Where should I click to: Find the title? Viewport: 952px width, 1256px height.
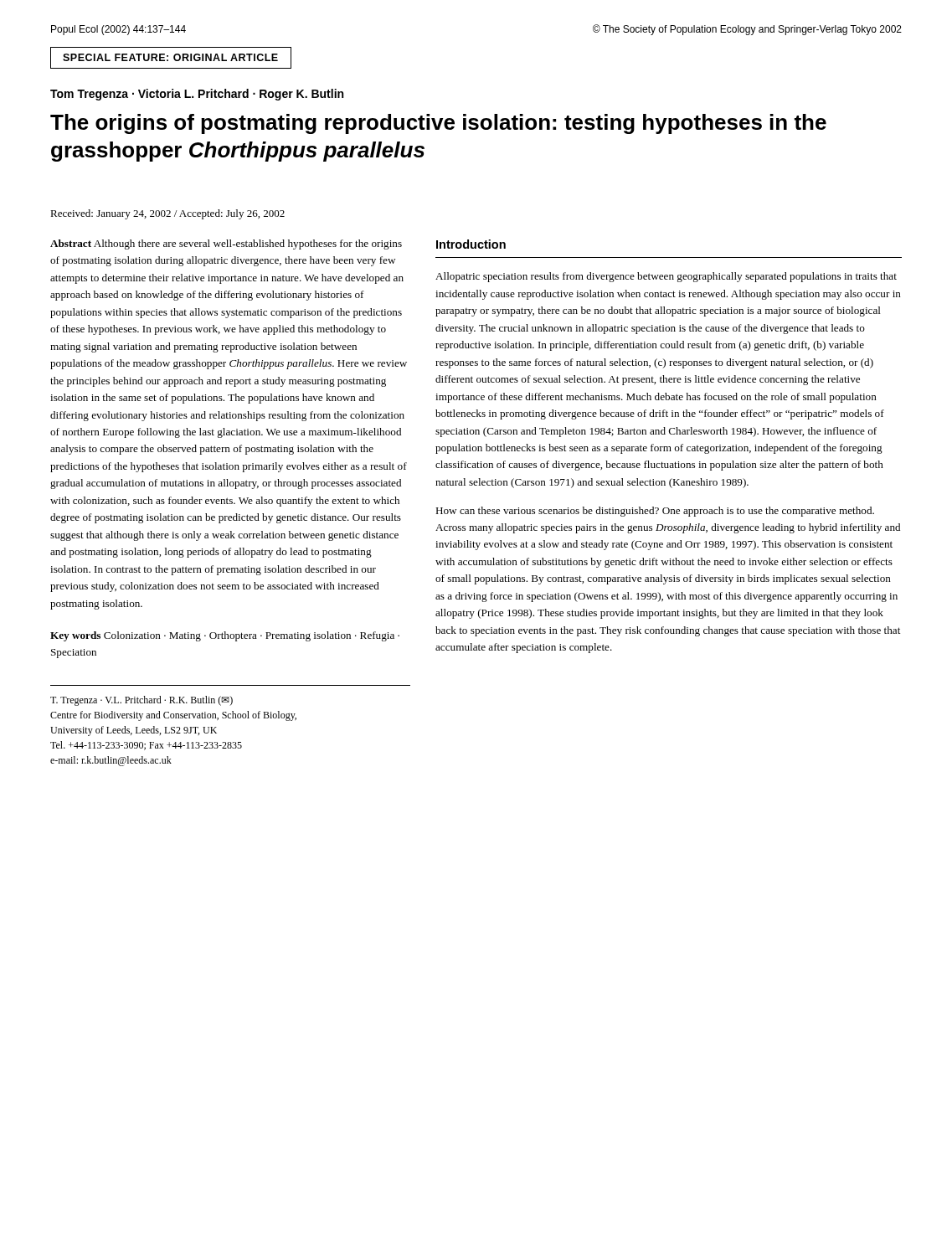tap(438, 136)
